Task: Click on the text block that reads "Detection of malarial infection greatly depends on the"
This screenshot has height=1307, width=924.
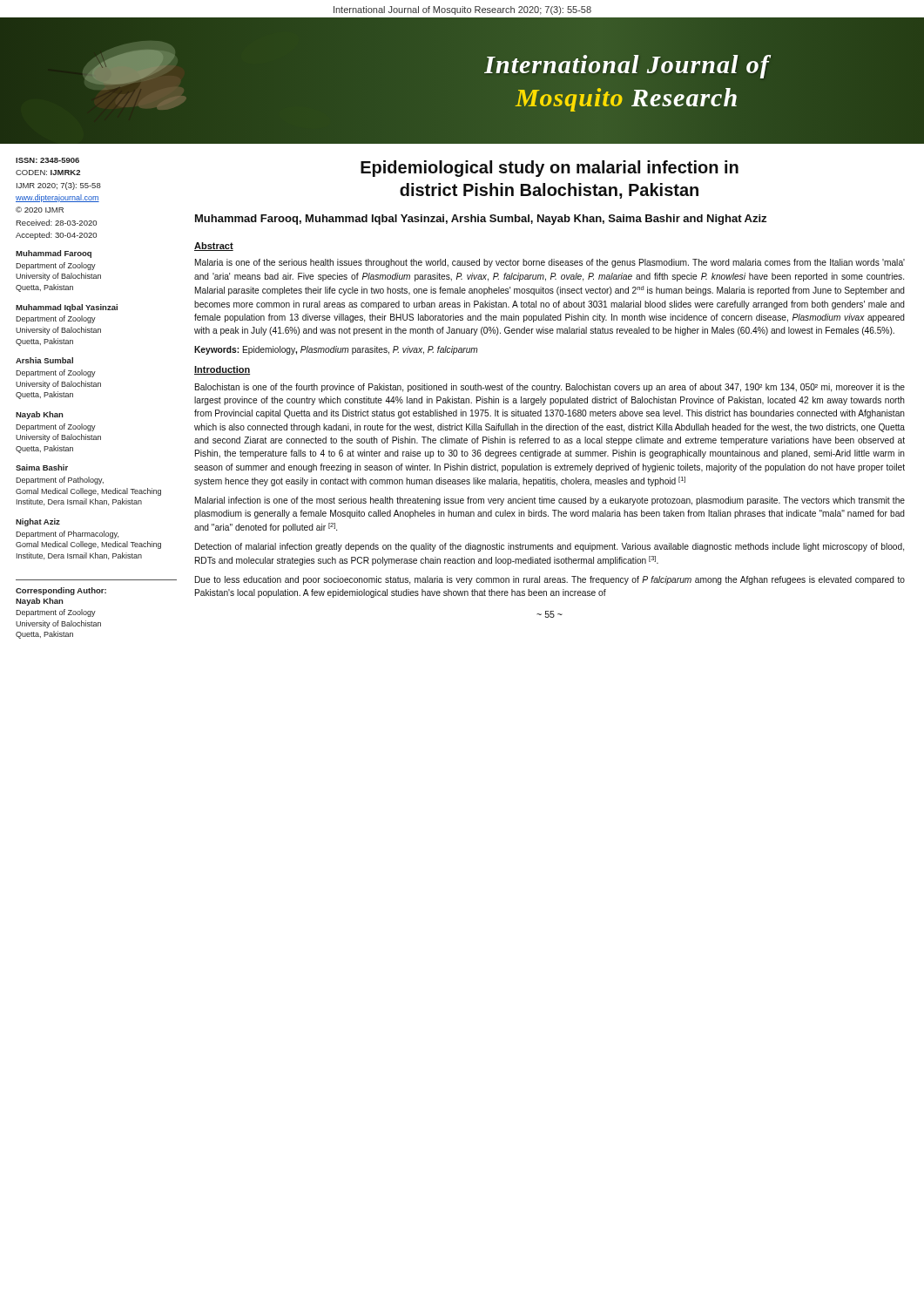Action: [x=550, y=554]
